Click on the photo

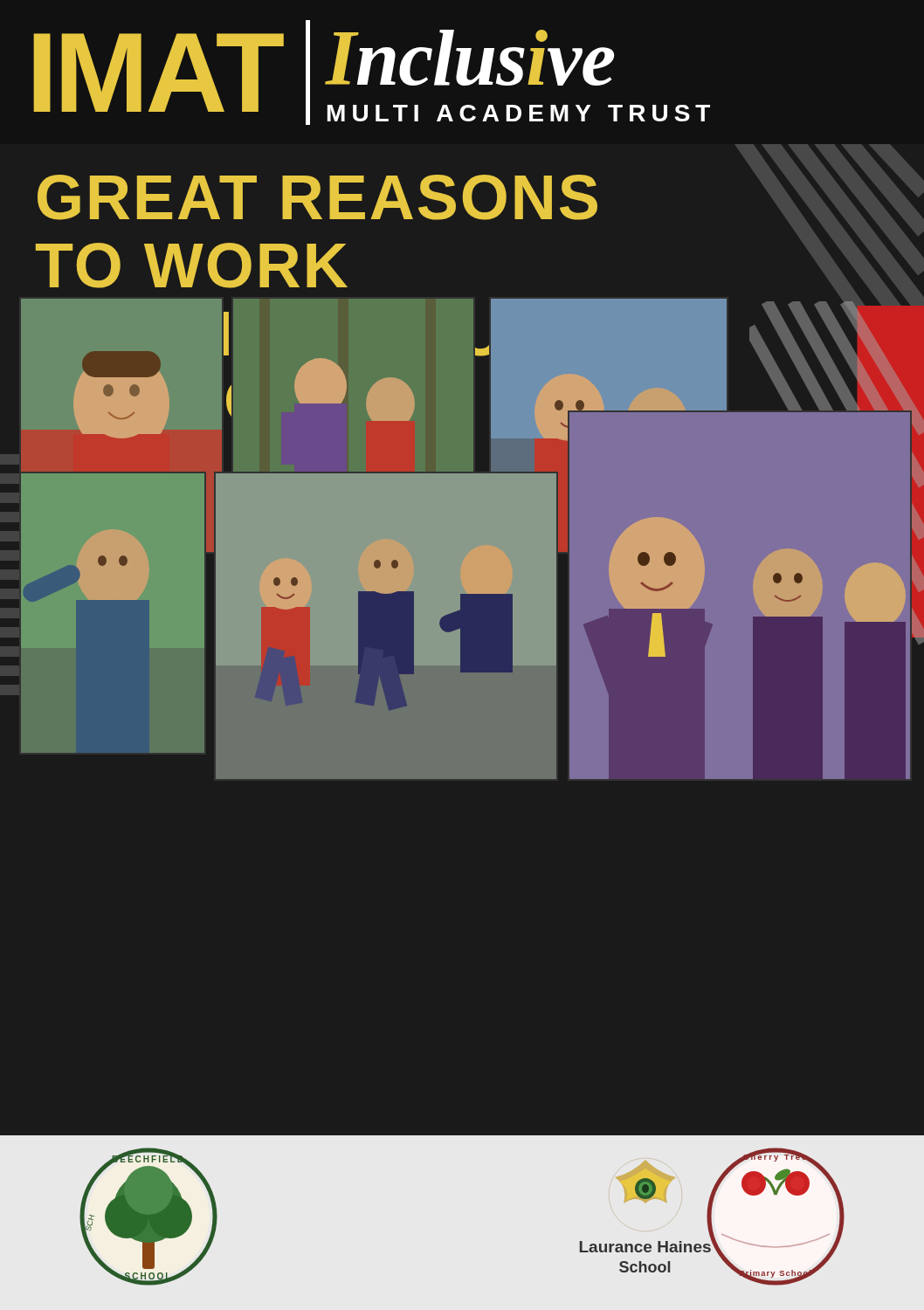point(462,603)
